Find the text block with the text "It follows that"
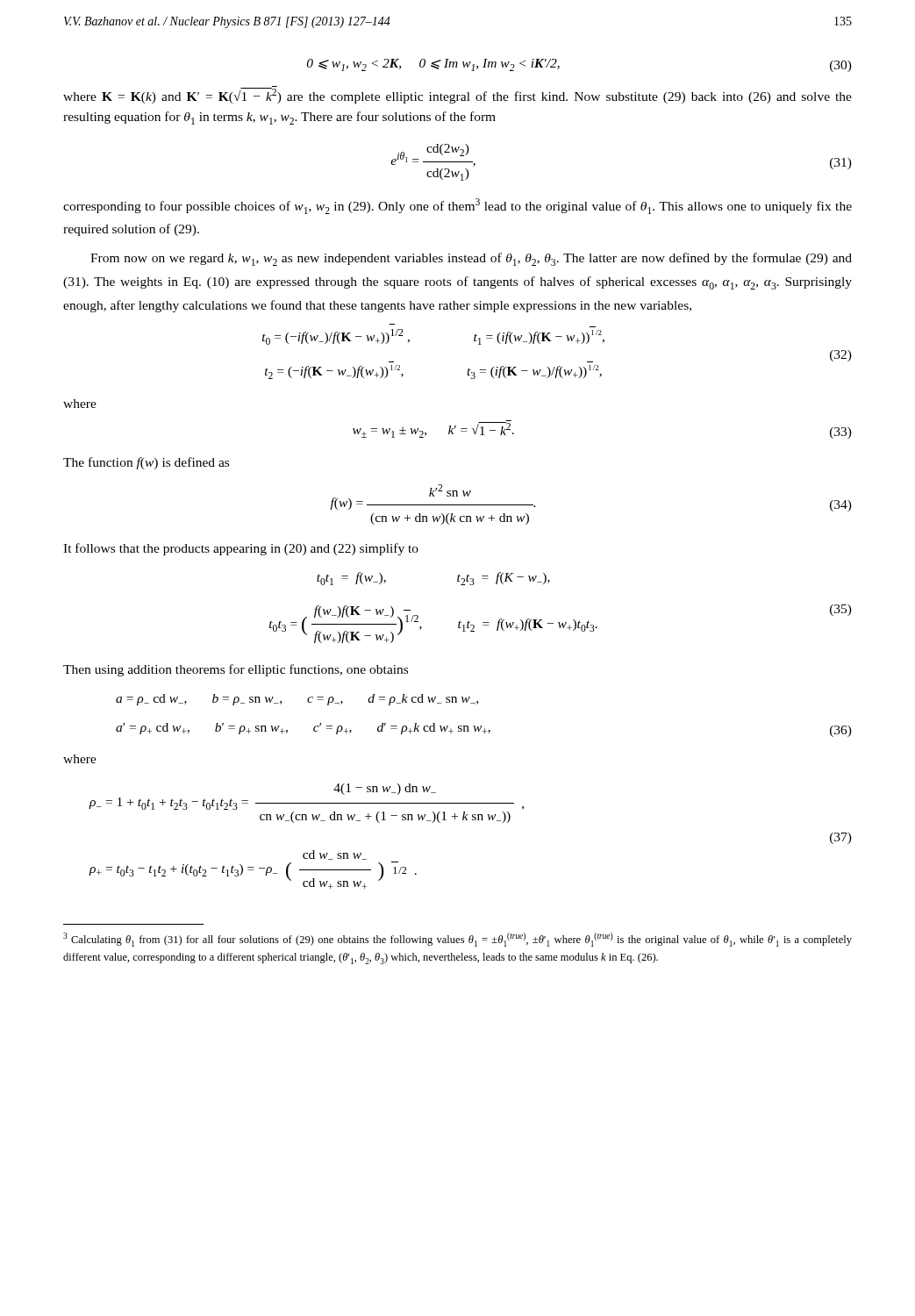 click(x=241, y=548)
